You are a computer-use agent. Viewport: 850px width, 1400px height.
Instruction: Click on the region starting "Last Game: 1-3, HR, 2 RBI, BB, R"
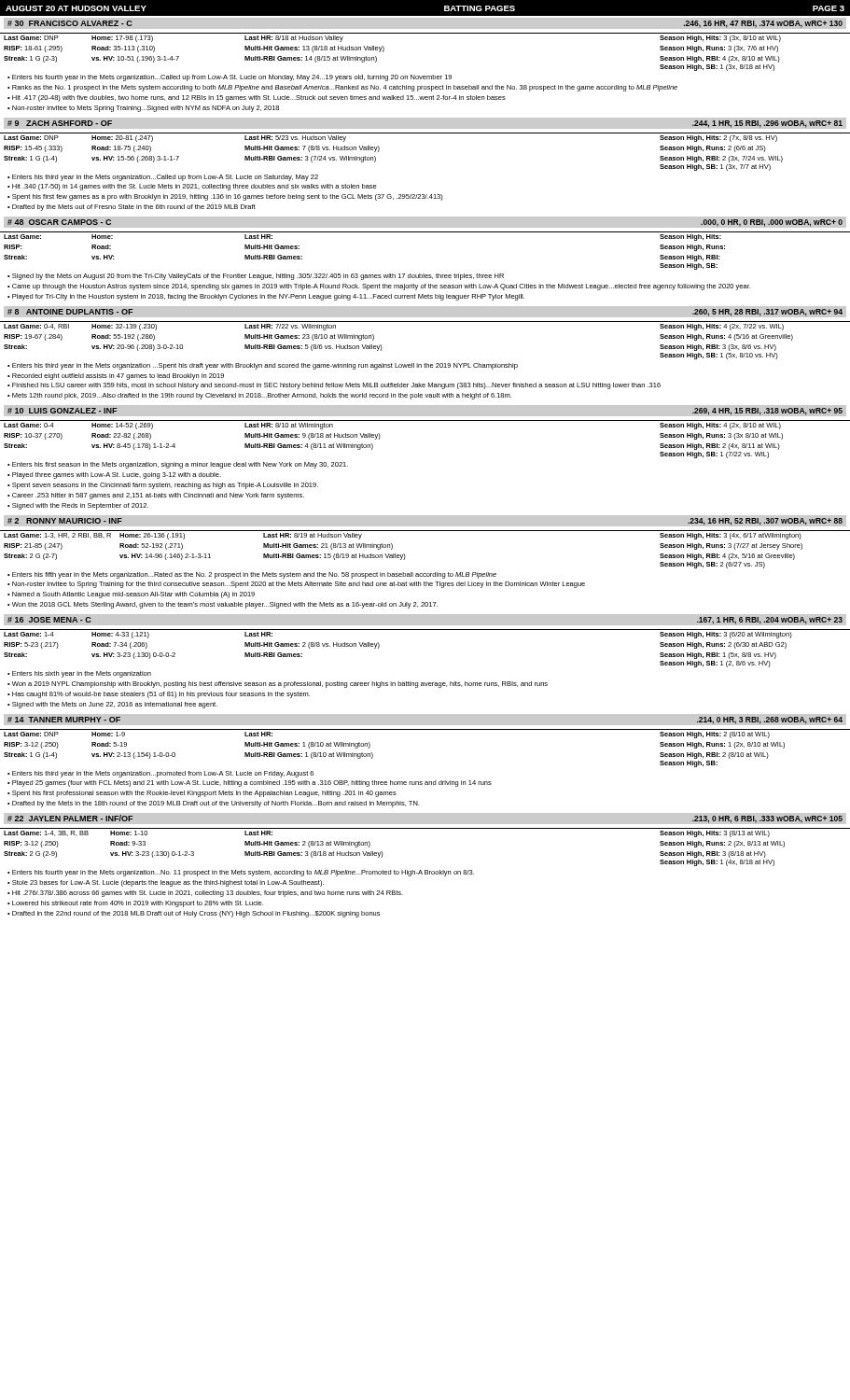tap(425, 570)
